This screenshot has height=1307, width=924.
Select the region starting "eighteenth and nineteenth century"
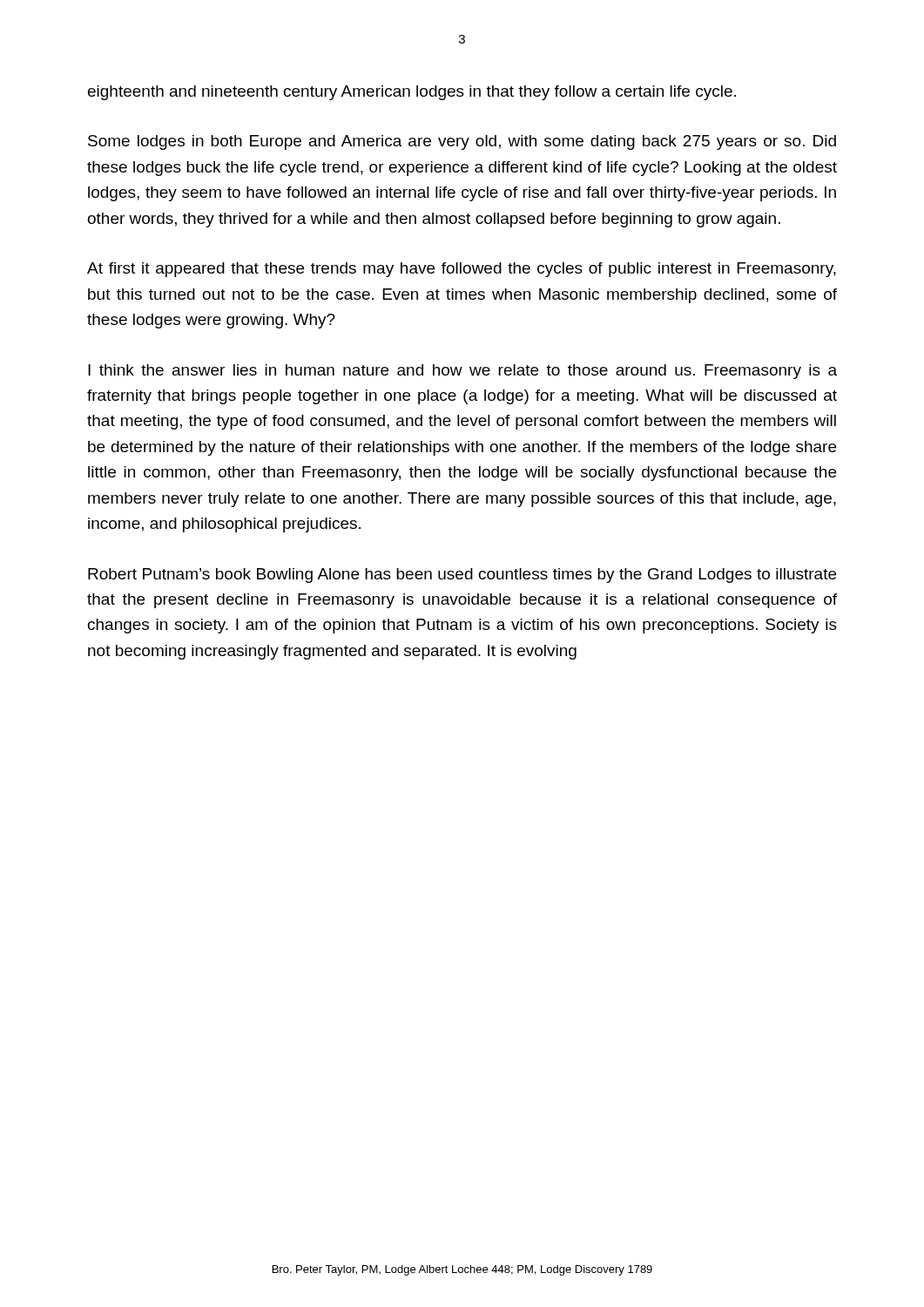[412, 91]
